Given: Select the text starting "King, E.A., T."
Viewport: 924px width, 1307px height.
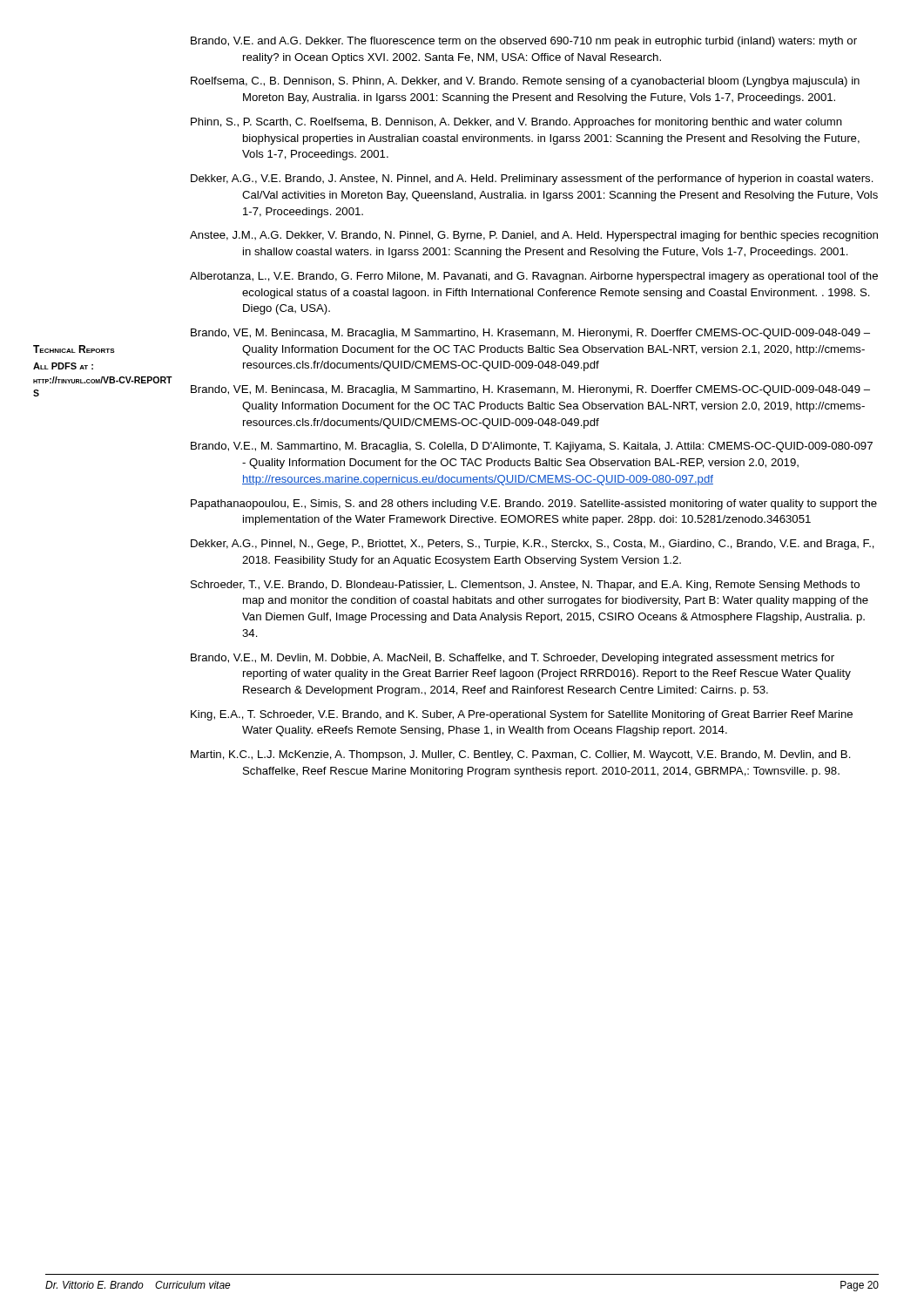Looking at the screenshot, I should click(522, 722).
